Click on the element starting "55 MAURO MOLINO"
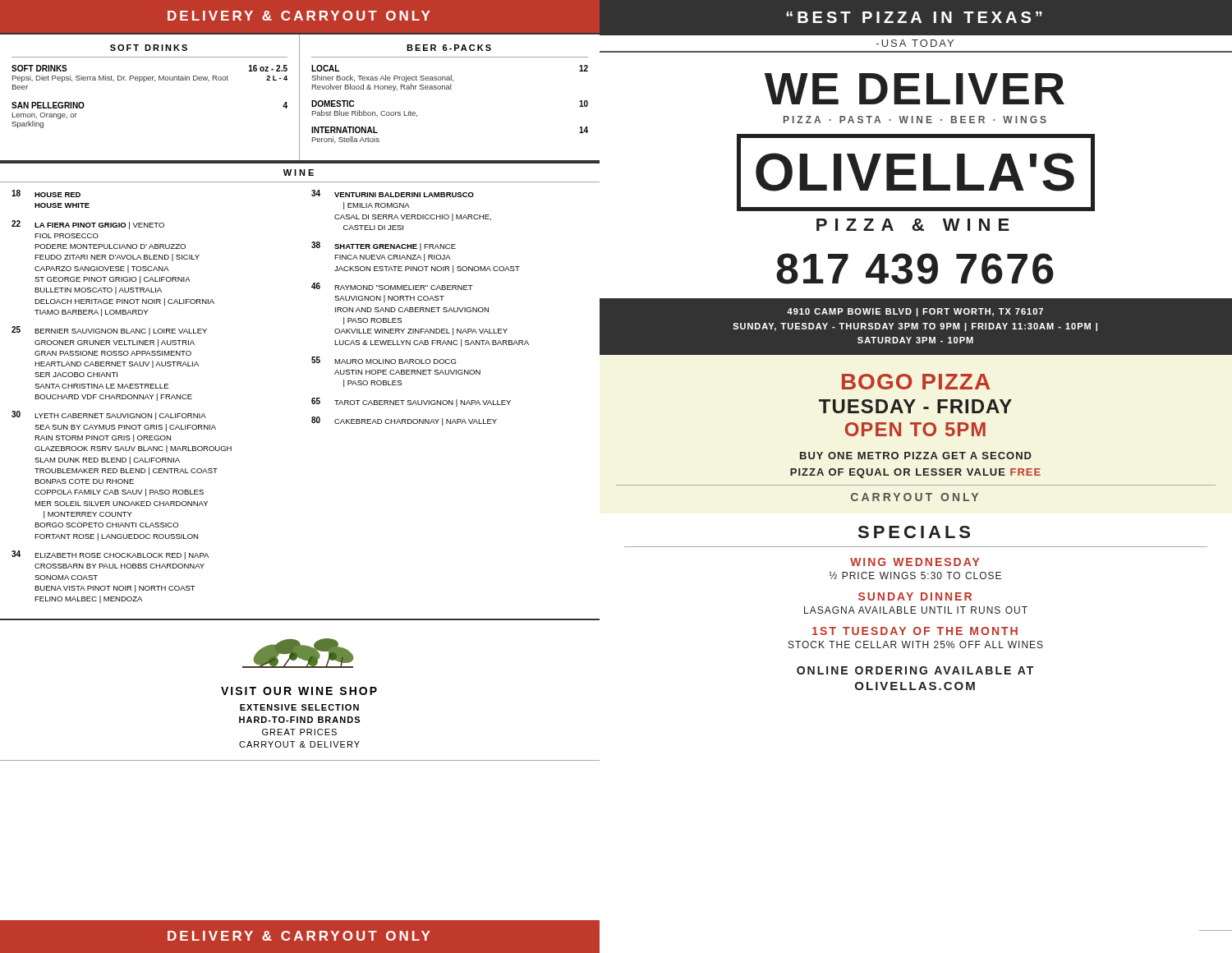This screenshot has height=953, width=1232. [450, 372]
